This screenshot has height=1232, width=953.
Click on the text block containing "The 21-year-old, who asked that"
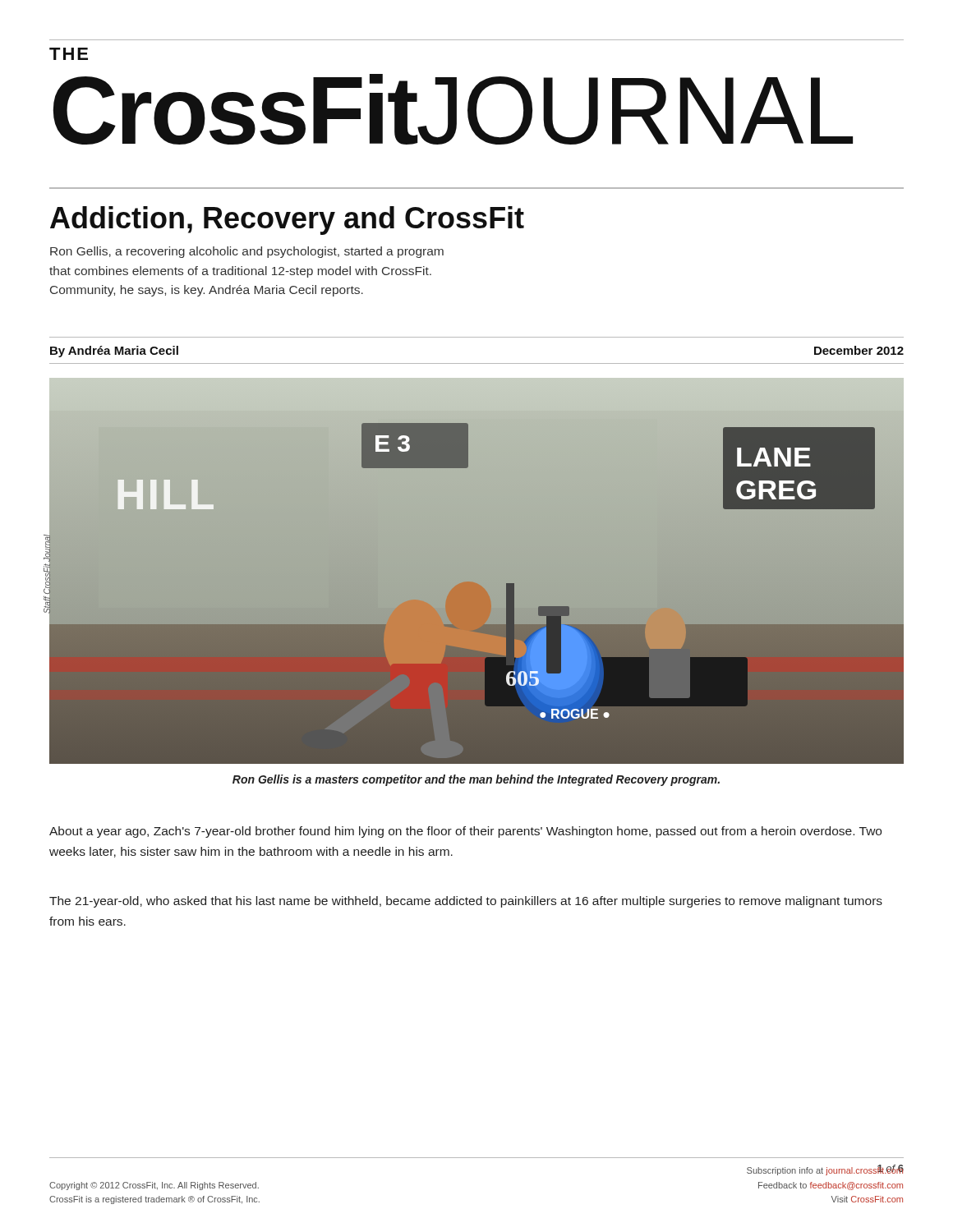pos(476,911)
